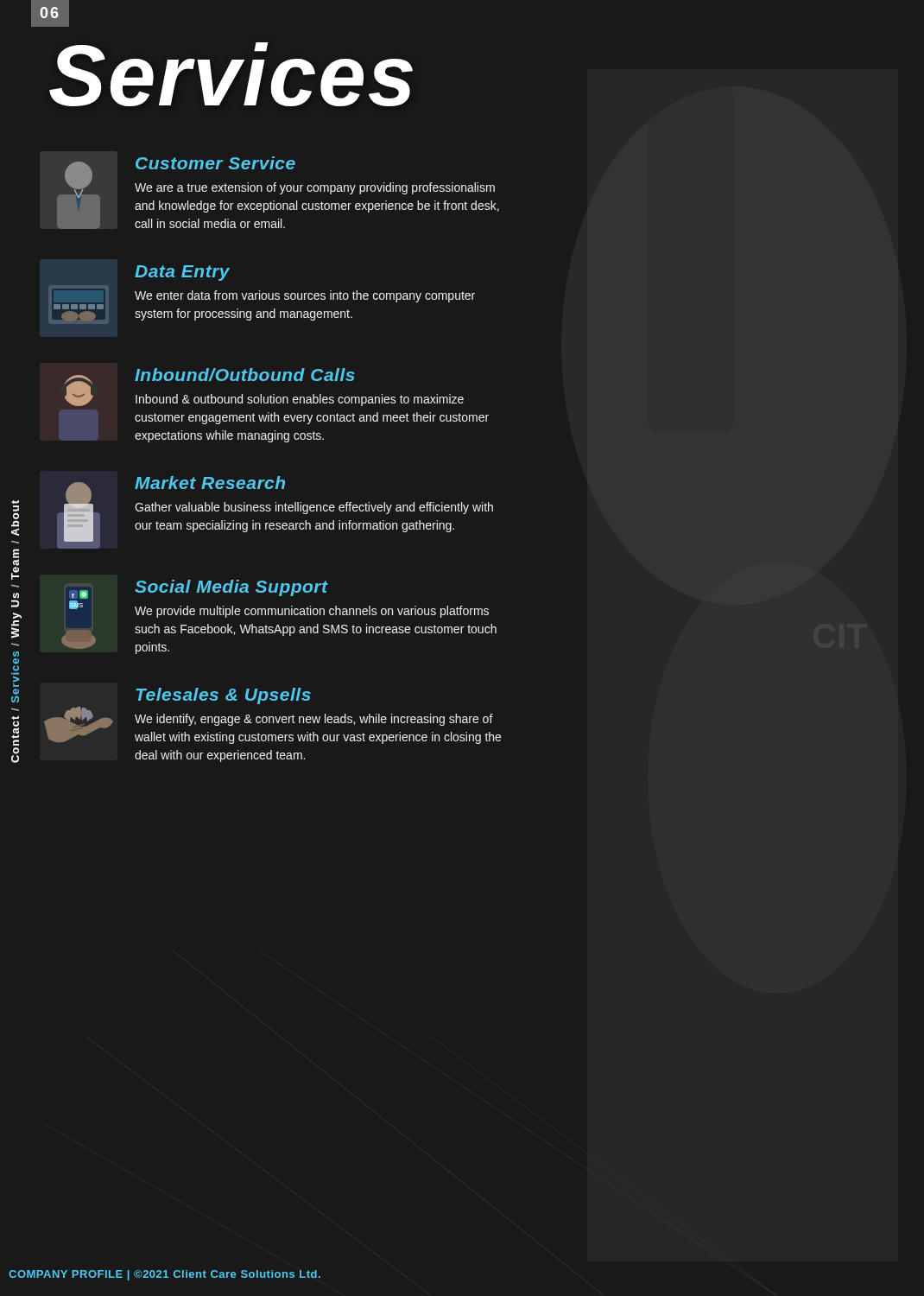Viewport: 924px width, 1296px height.
Task: Click the passage that begins "We provide multiple communication channels on various"
Action: (316, 629)
